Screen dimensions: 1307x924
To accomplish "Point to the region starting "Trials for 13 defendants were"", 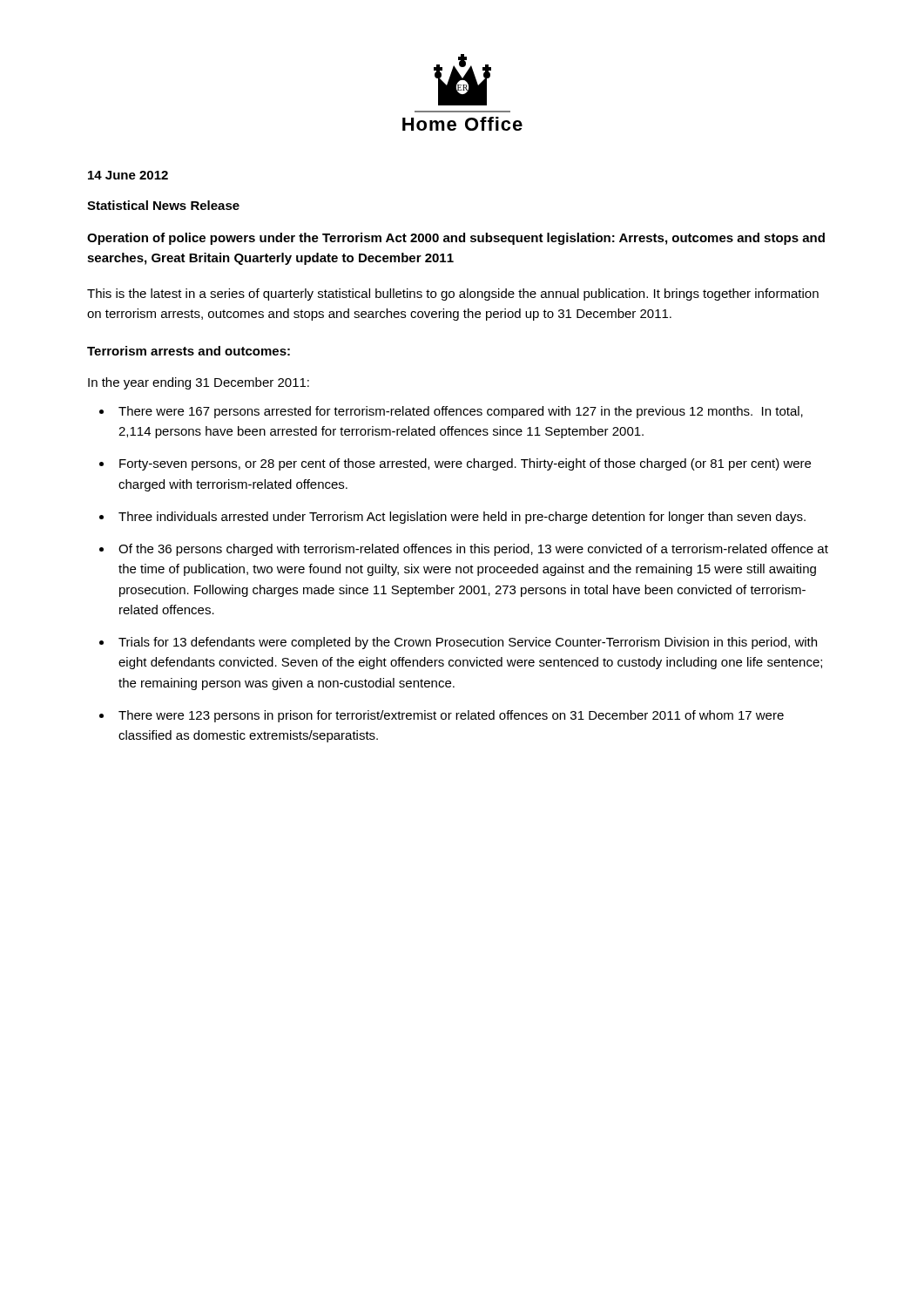I will pyautogui.click(x=471, y=662).
